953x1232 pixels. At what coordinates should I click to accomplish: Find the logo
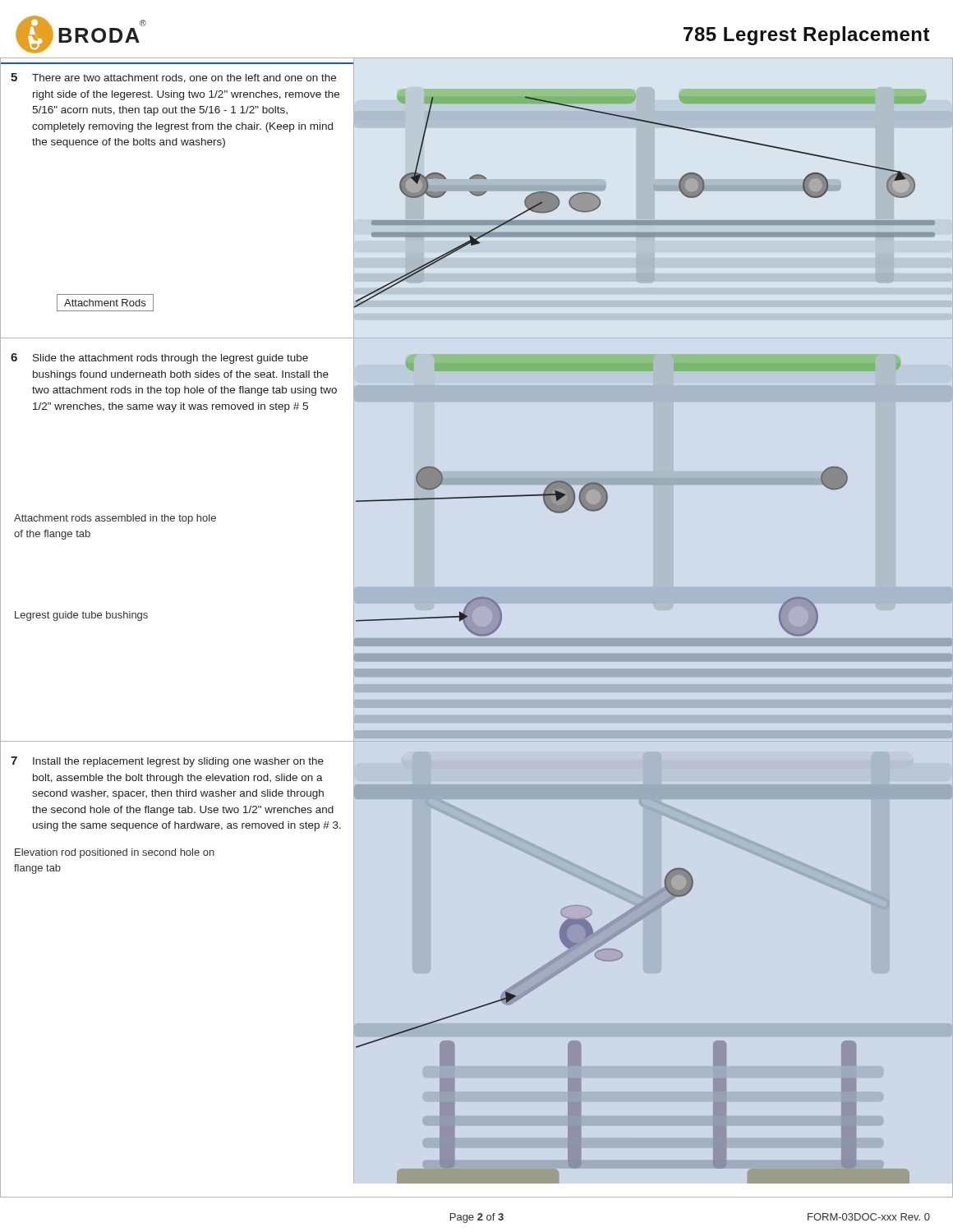[80, 34]
